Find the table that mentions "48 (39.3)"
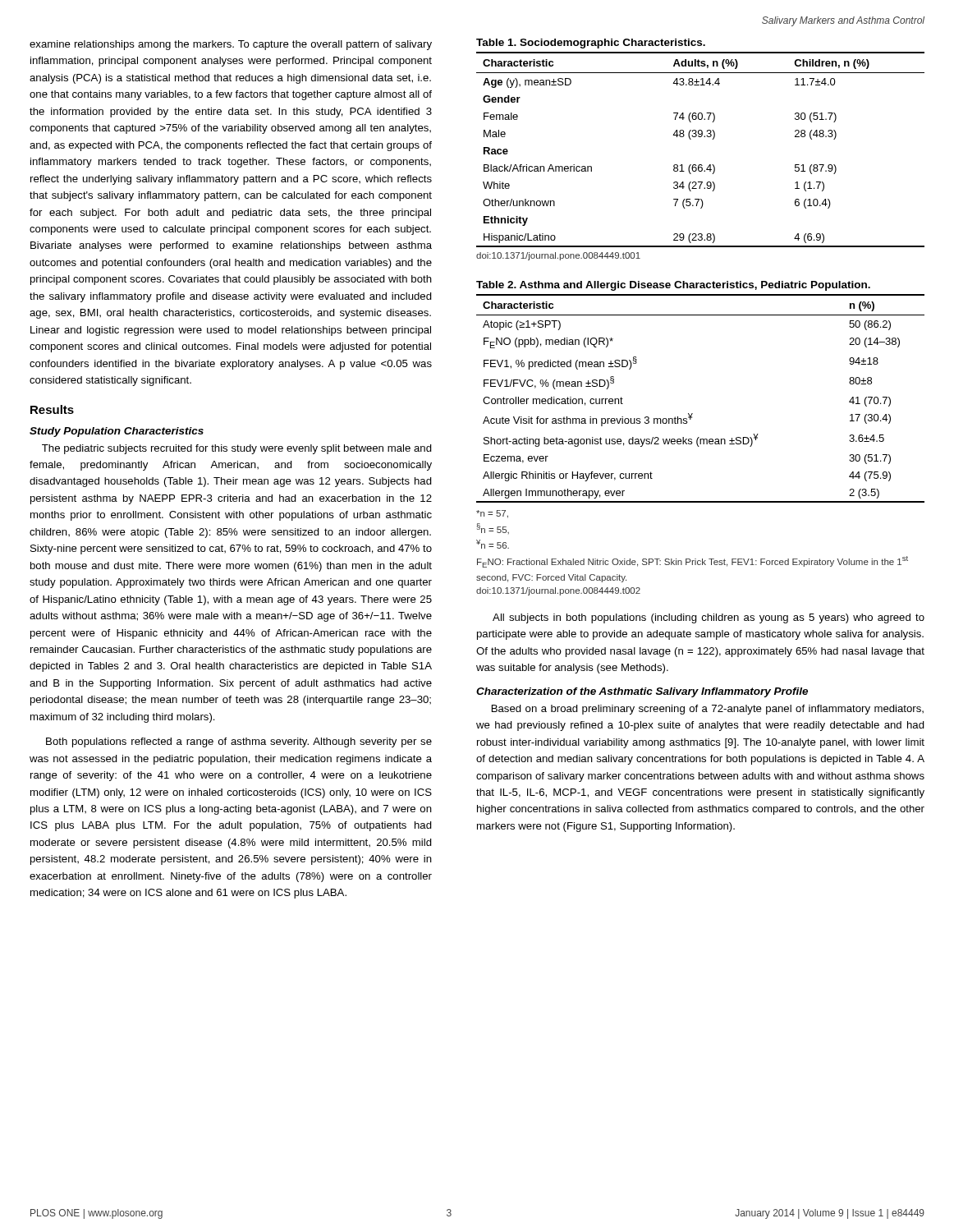The width and height of the screenshot is (954, 1232). [x=700, y=148]
